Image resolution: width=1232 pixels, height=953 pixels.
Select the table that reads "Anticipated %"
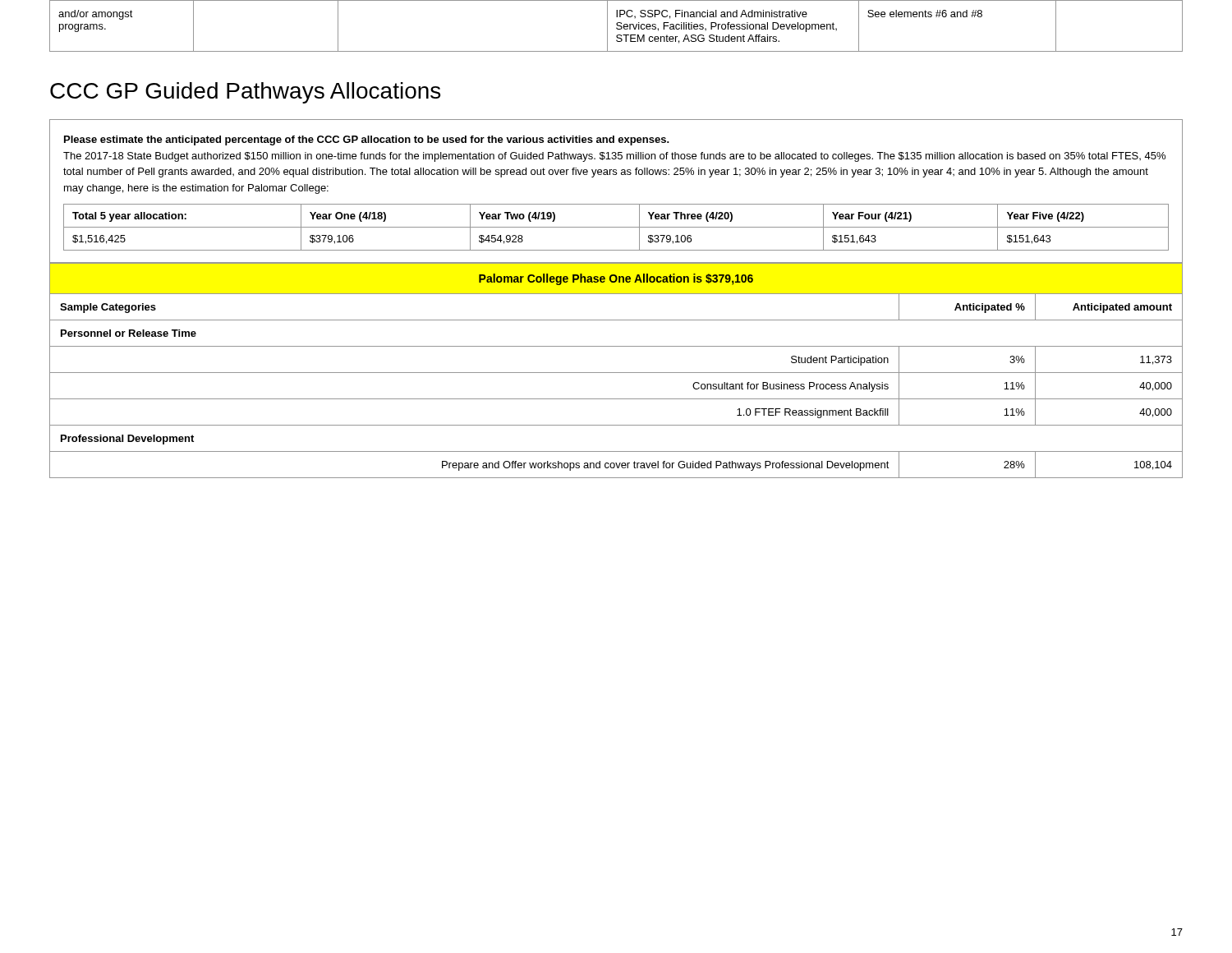pyautogui.click(x=616, y=371)
